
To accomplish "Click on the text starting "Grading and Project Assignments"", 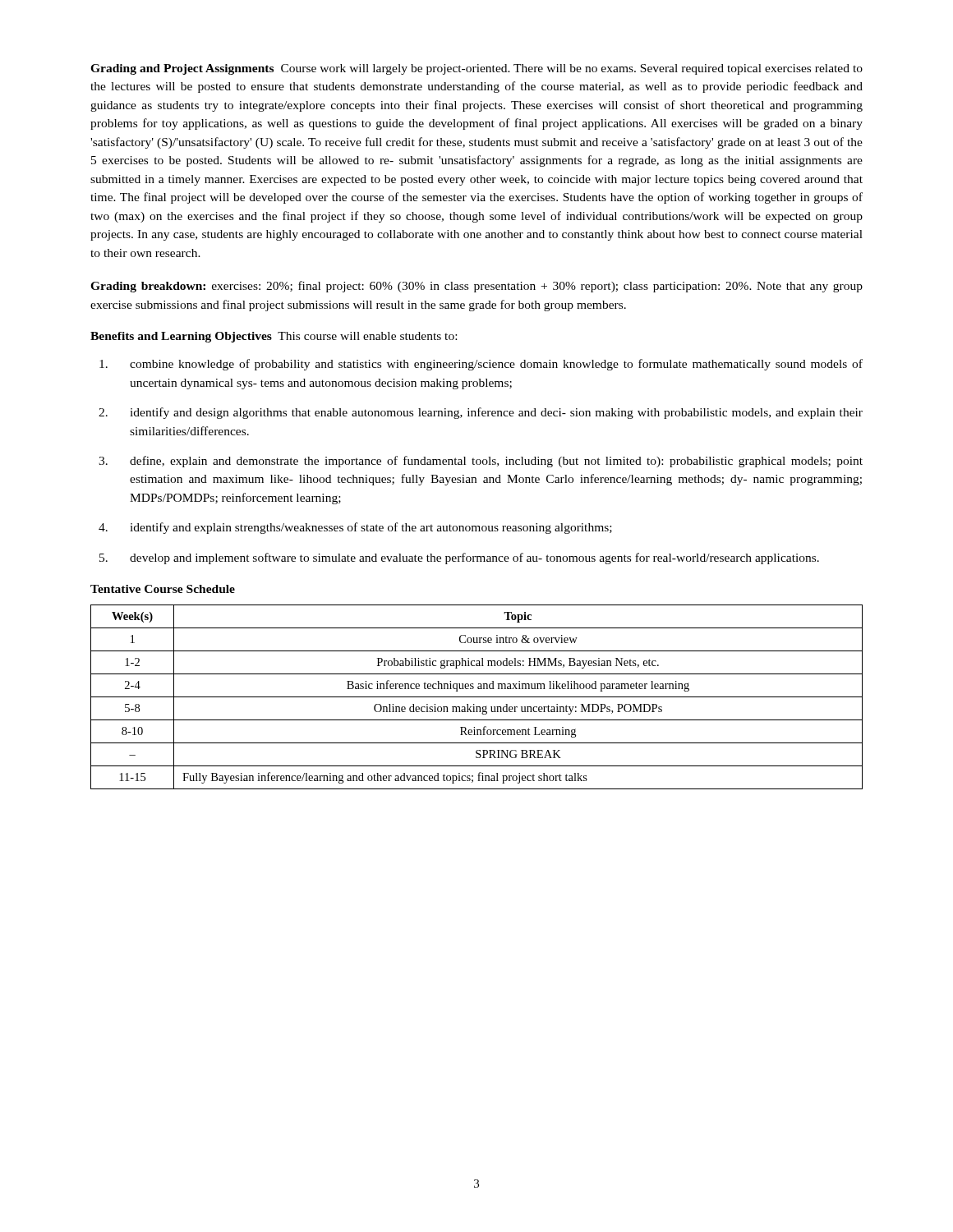I will tap(476, 160).
